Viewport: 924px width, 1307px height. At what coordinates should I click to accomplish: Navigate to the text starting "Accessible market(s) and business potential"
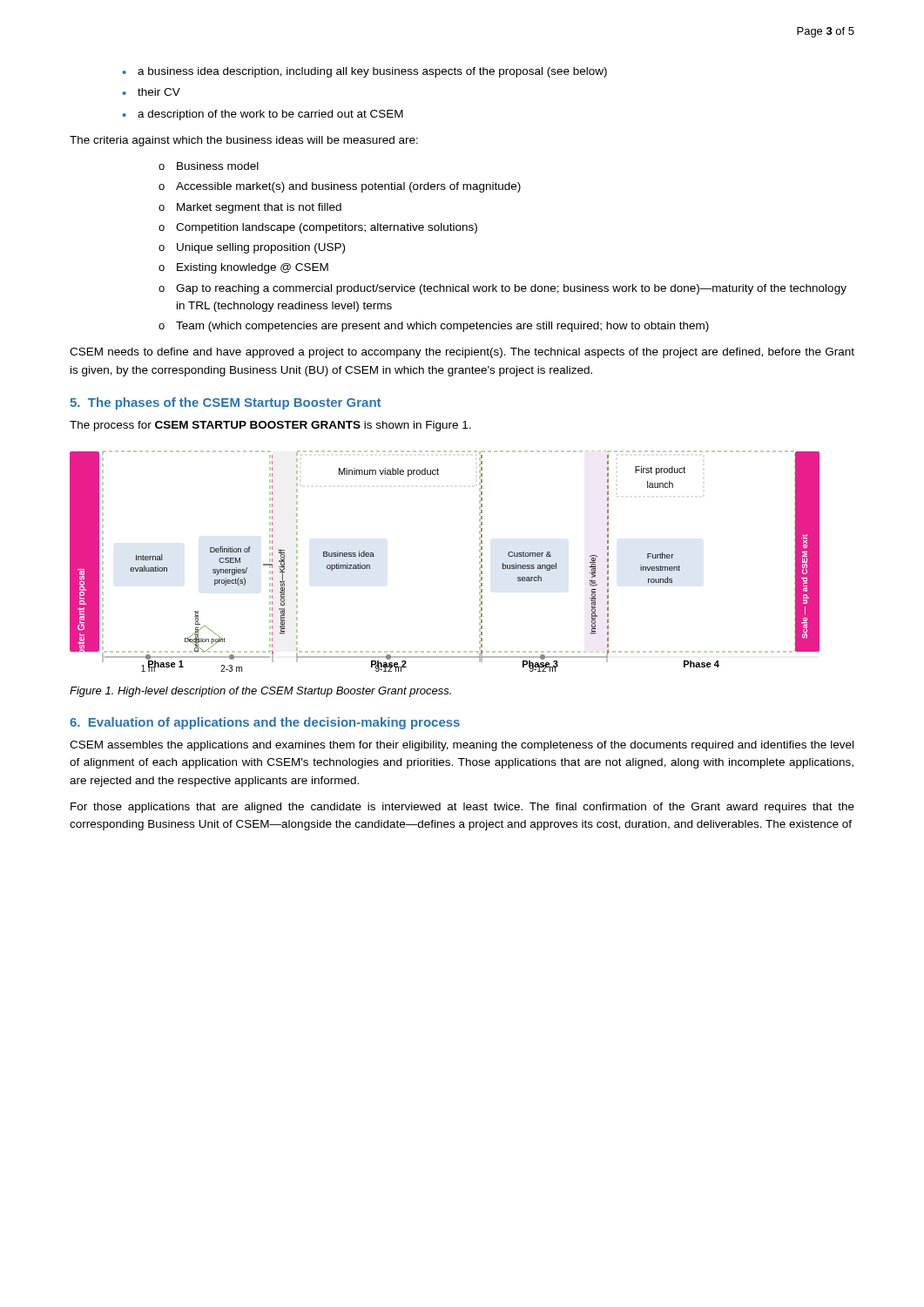348,186
